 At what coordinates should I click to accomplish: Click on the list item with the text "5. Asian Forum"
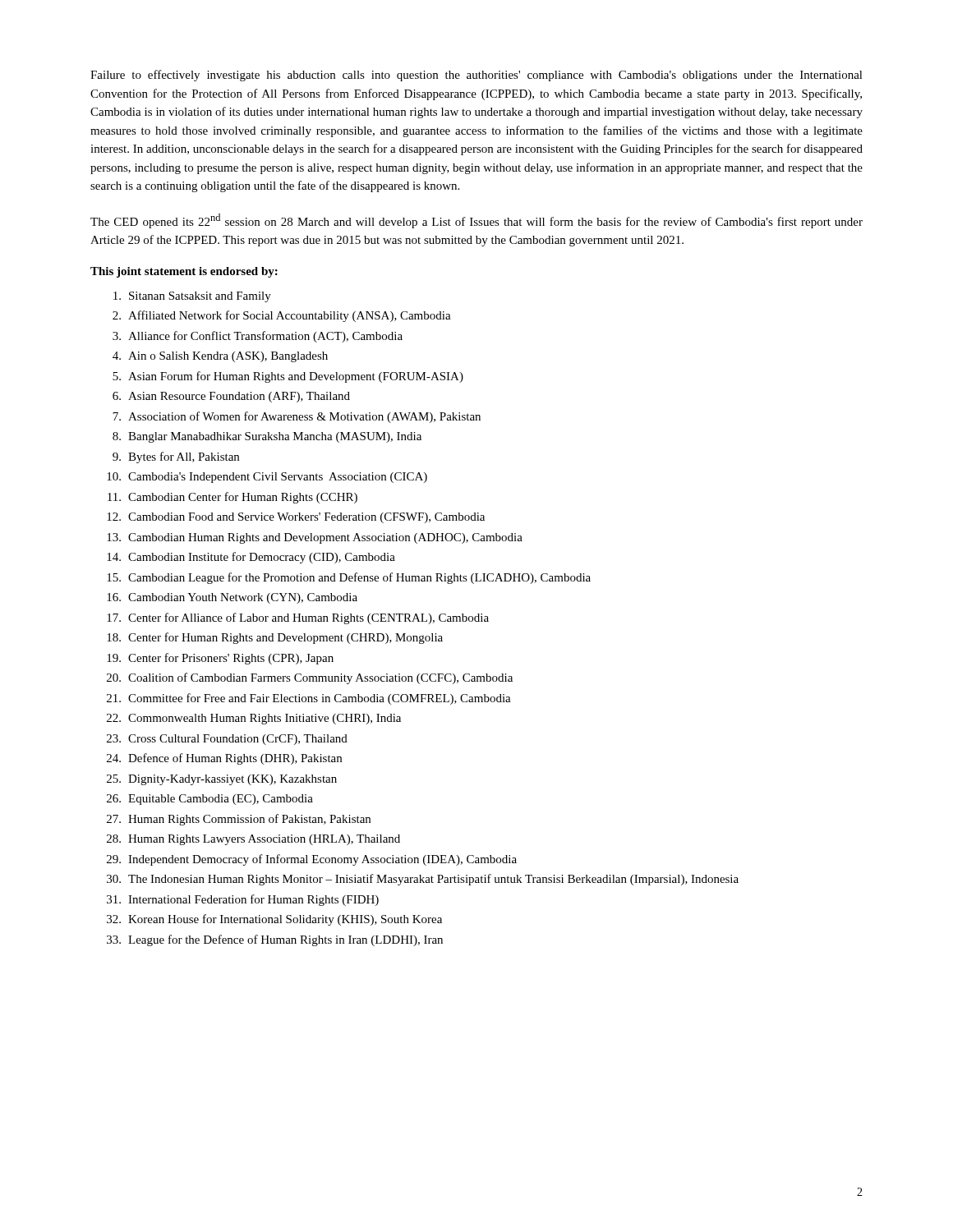[288, 377]
